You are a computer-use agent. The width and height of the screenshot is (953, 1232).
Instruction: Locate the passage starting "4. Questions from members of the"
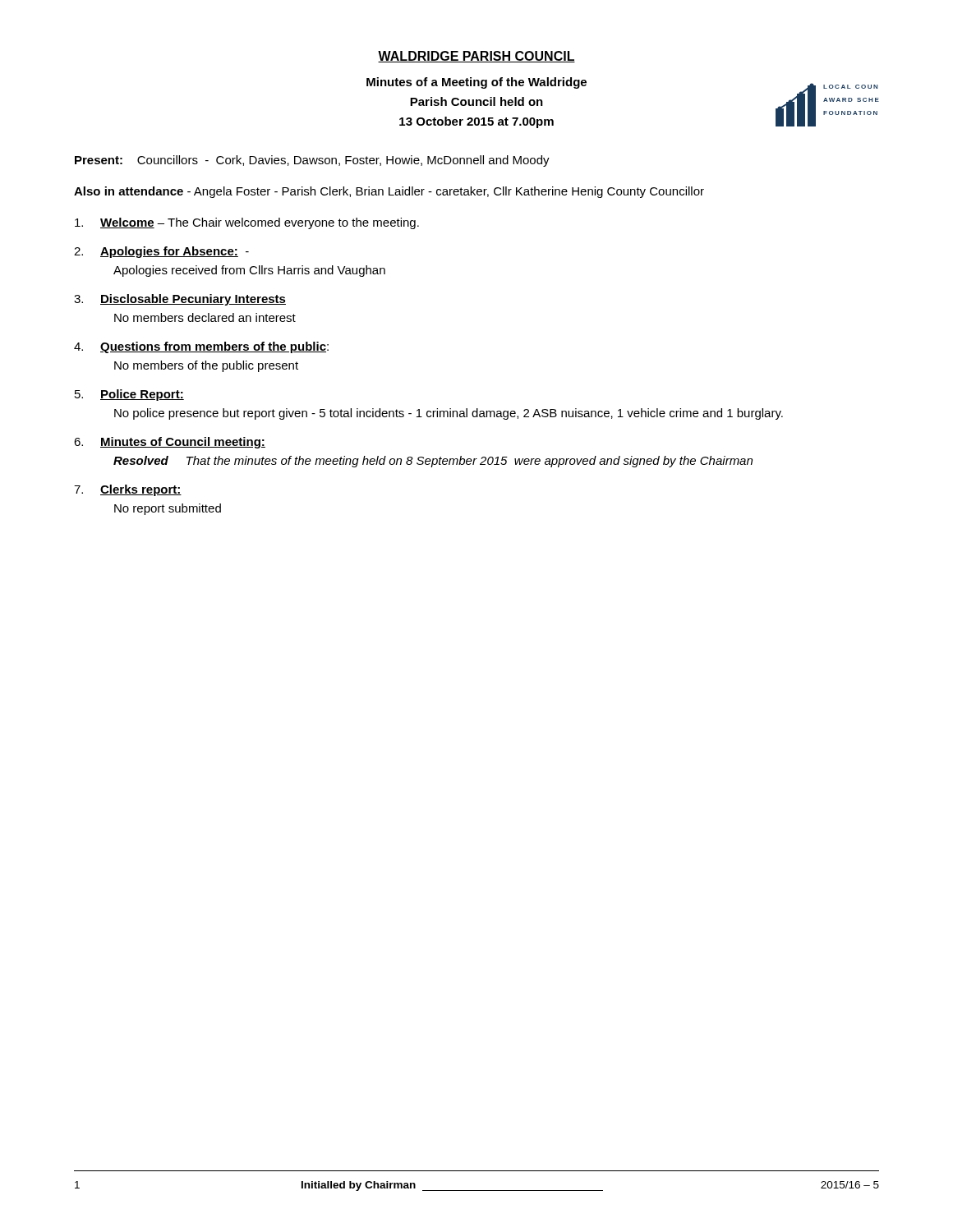(201, 347)
